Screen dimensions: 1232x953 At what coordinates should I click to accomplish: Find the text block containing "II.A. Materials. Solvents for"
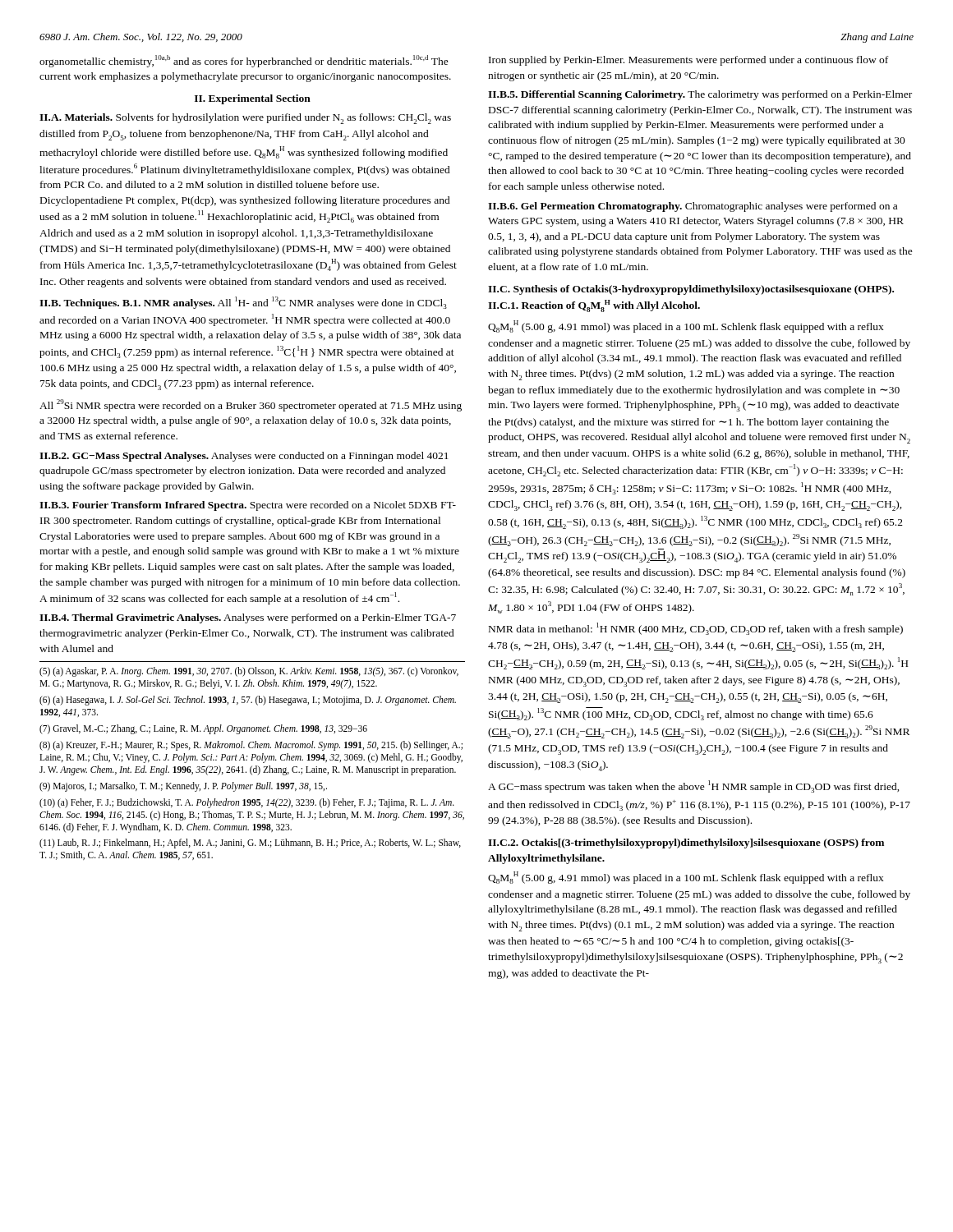pyautogui.click(x=252, y=200)
